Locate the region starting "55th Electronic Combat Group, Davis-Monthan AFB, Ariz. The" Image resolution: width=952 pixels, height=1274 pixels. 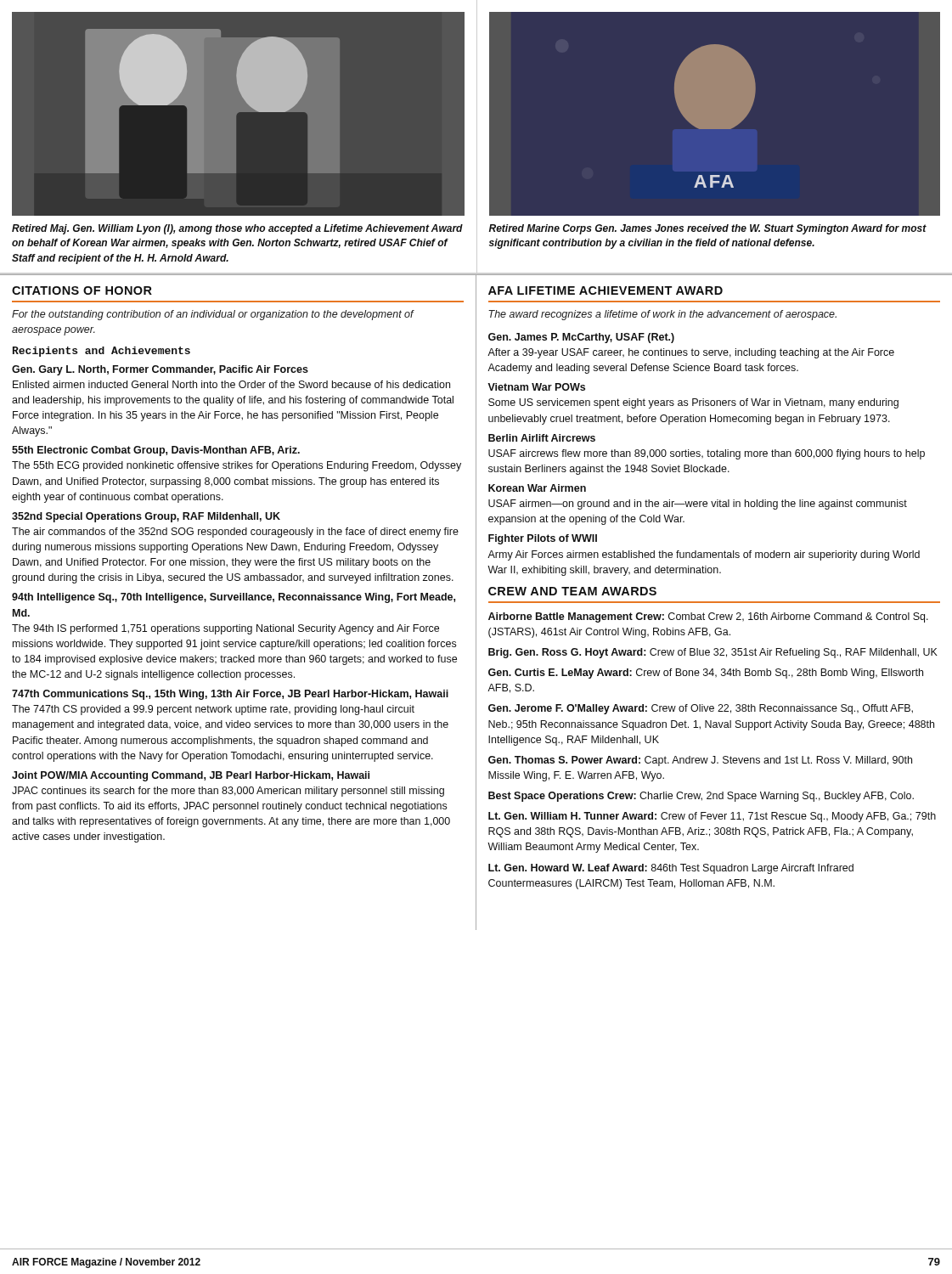tap(237, 473)
